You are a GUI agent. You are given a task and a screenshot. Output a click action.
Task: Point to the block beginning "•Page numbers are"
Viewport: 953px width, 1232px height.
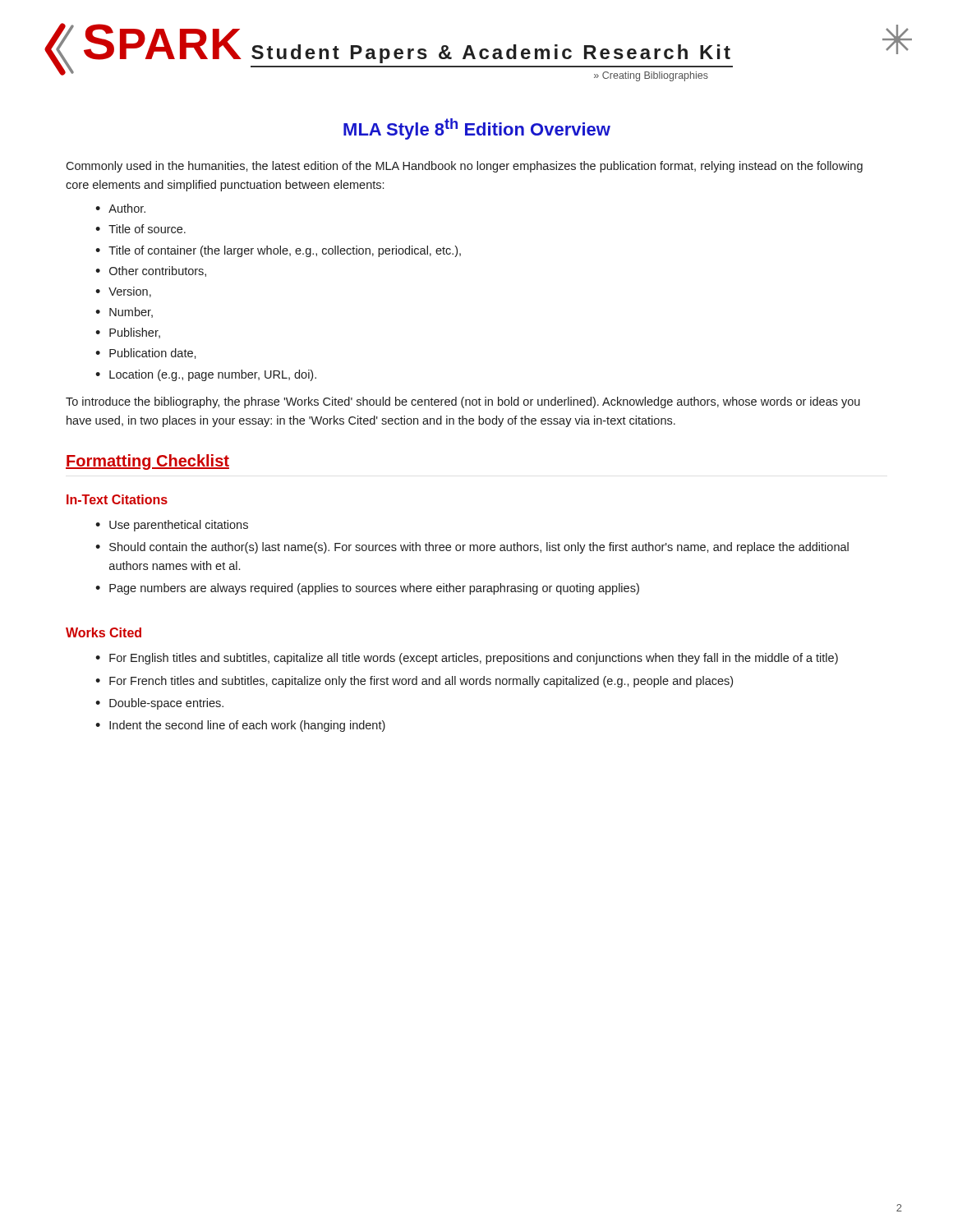tap(368, 589)
